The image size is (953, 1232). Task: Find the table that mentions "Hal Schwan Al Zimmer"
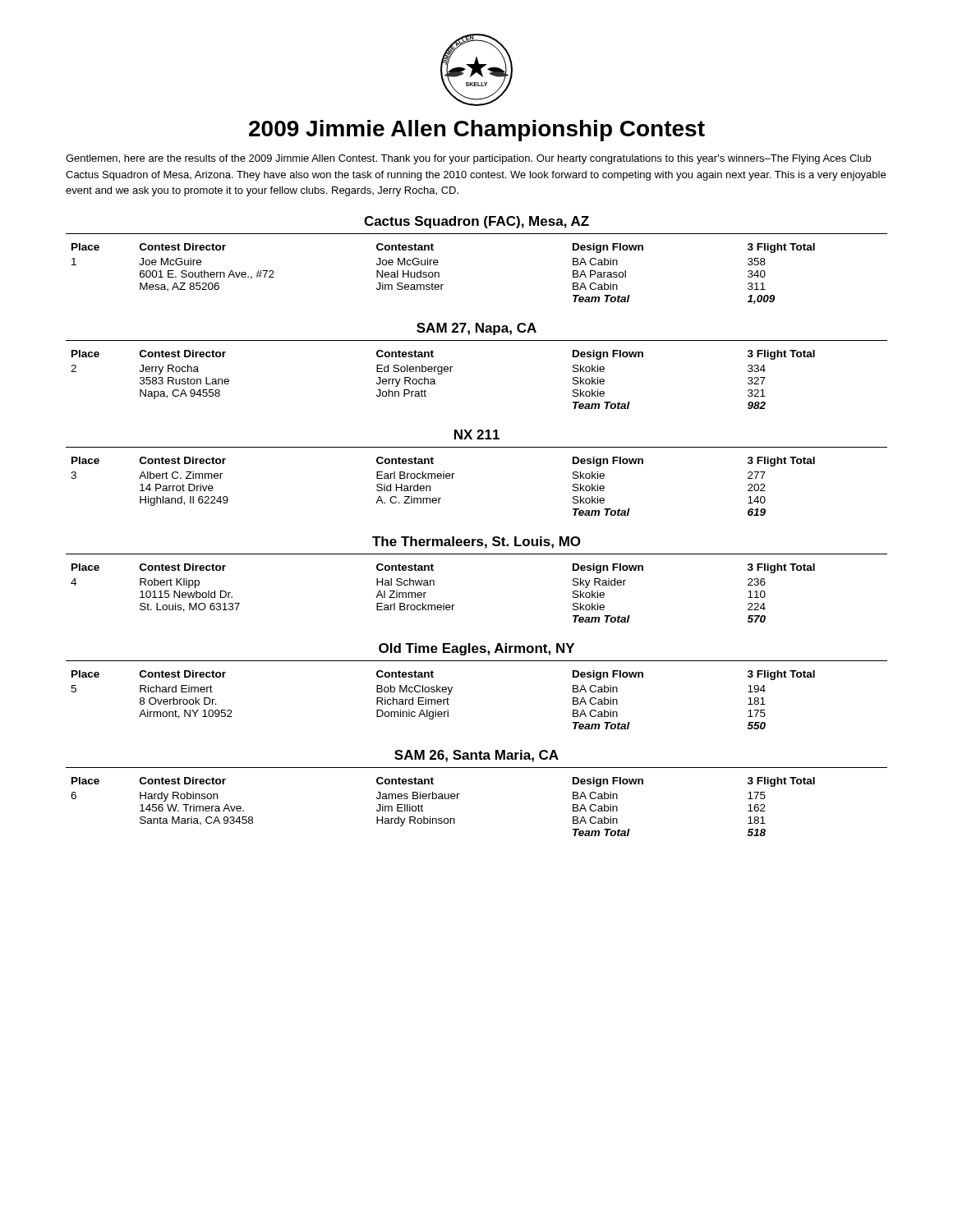click(x=476, y=592)
